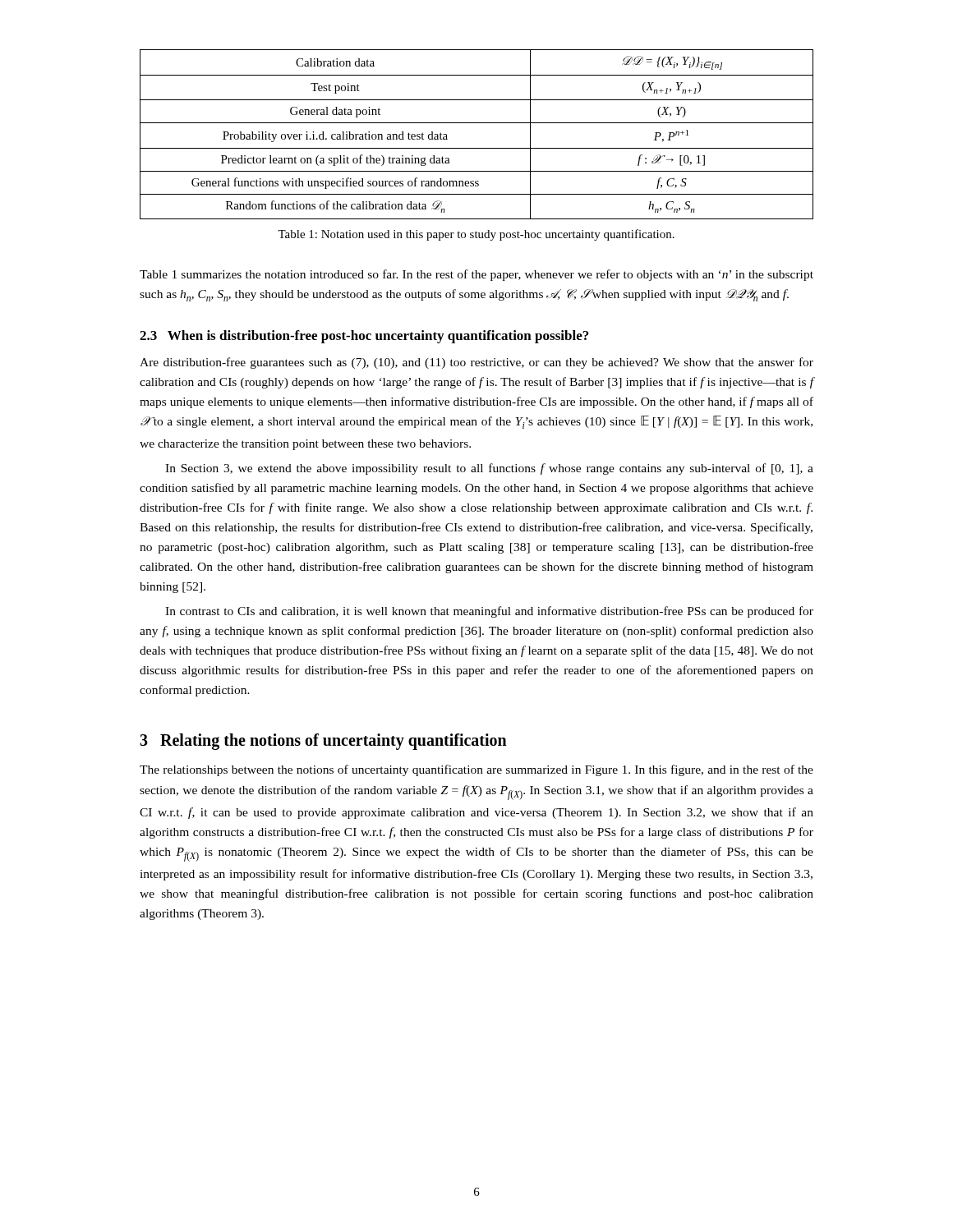This screenshot has width=953, height=1232.
Task: Find "3 Relating the notions of uncertainty quantification" on this page
Action: tap(323, 740)
